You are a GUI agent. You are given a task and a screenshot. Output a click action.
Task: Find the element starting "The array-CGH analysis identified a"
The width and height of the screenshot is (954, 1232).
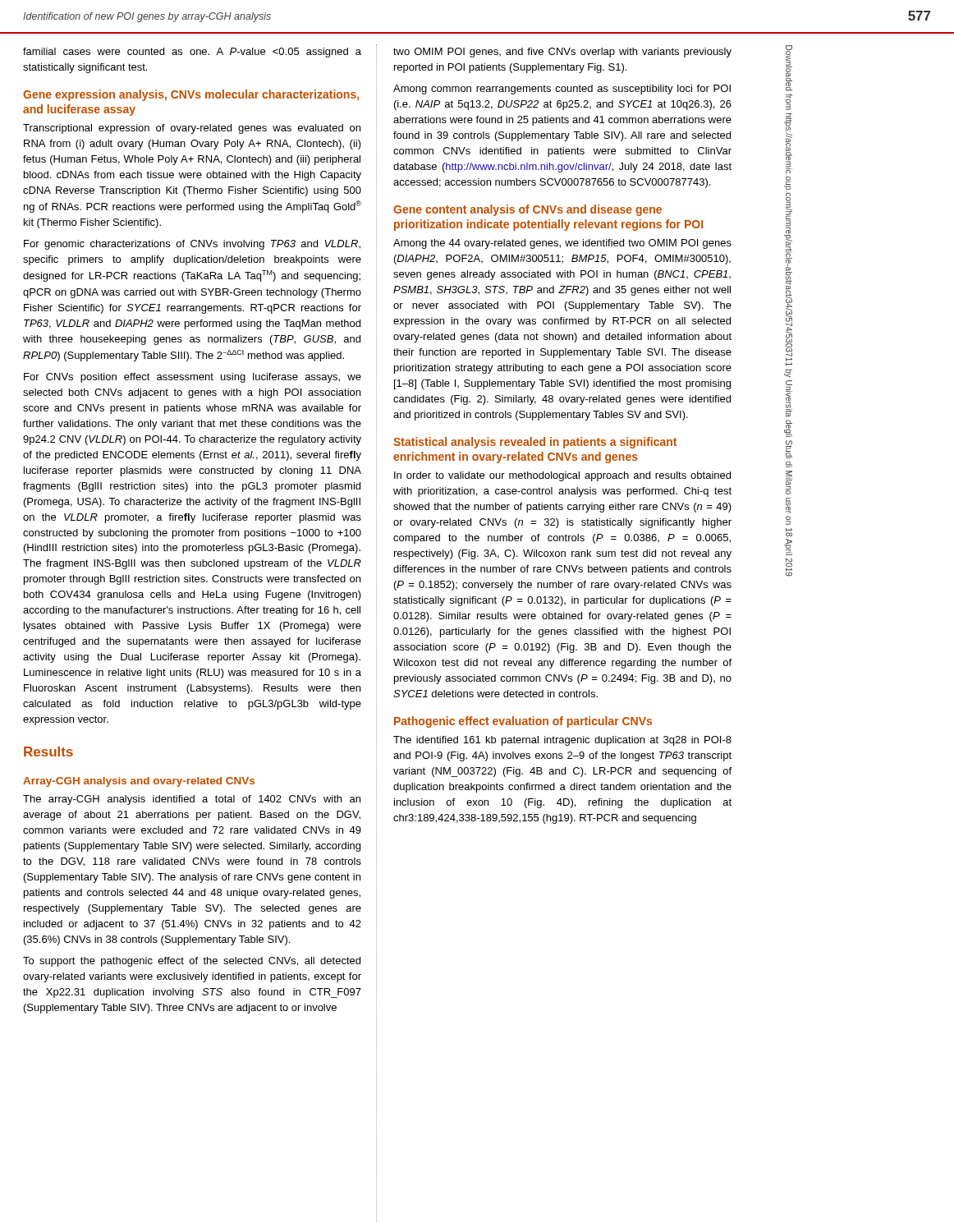pyautogui.click(x=192, y=869)
